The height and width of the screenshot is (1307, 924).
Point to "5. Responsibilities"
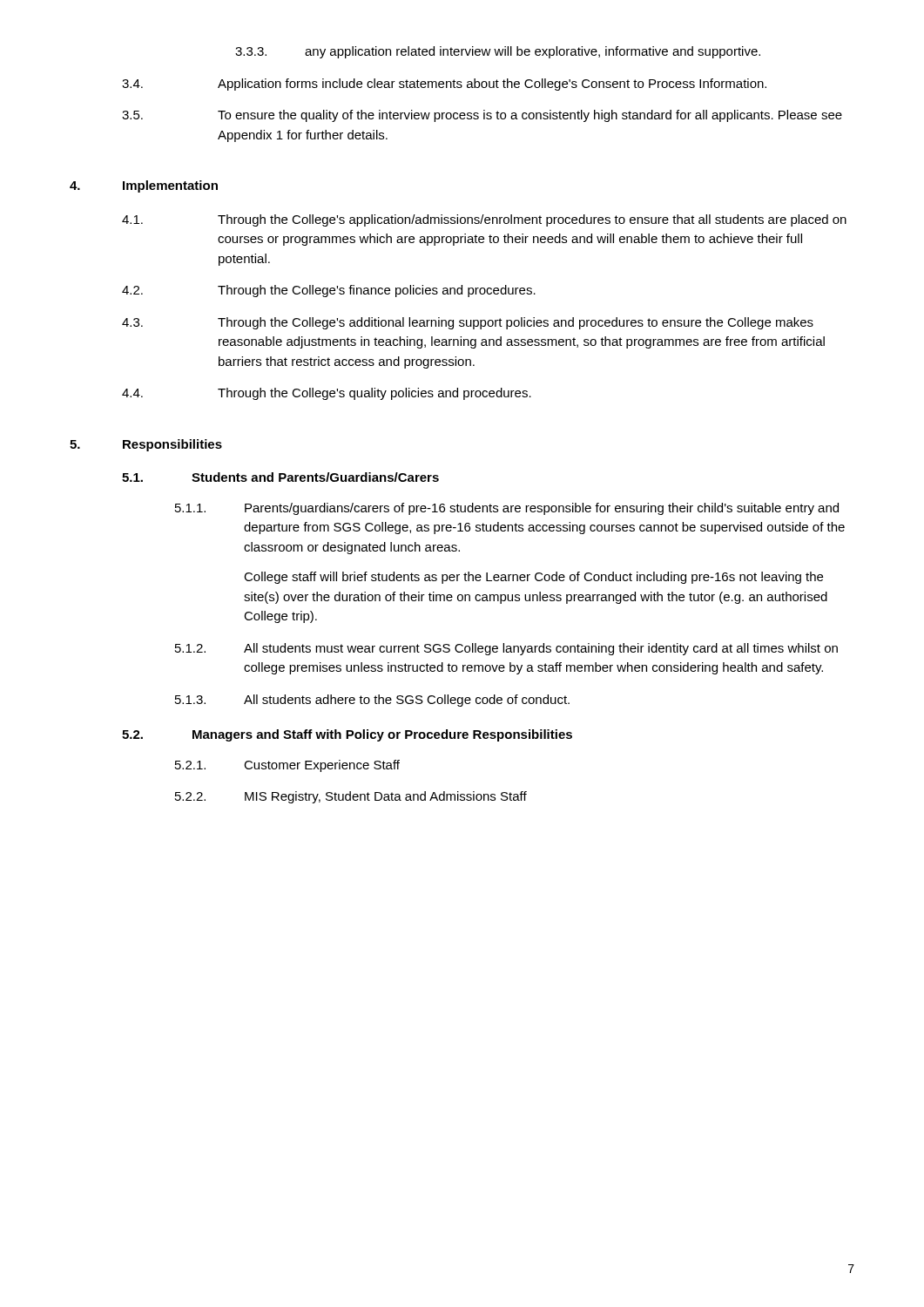coord(146,444)
